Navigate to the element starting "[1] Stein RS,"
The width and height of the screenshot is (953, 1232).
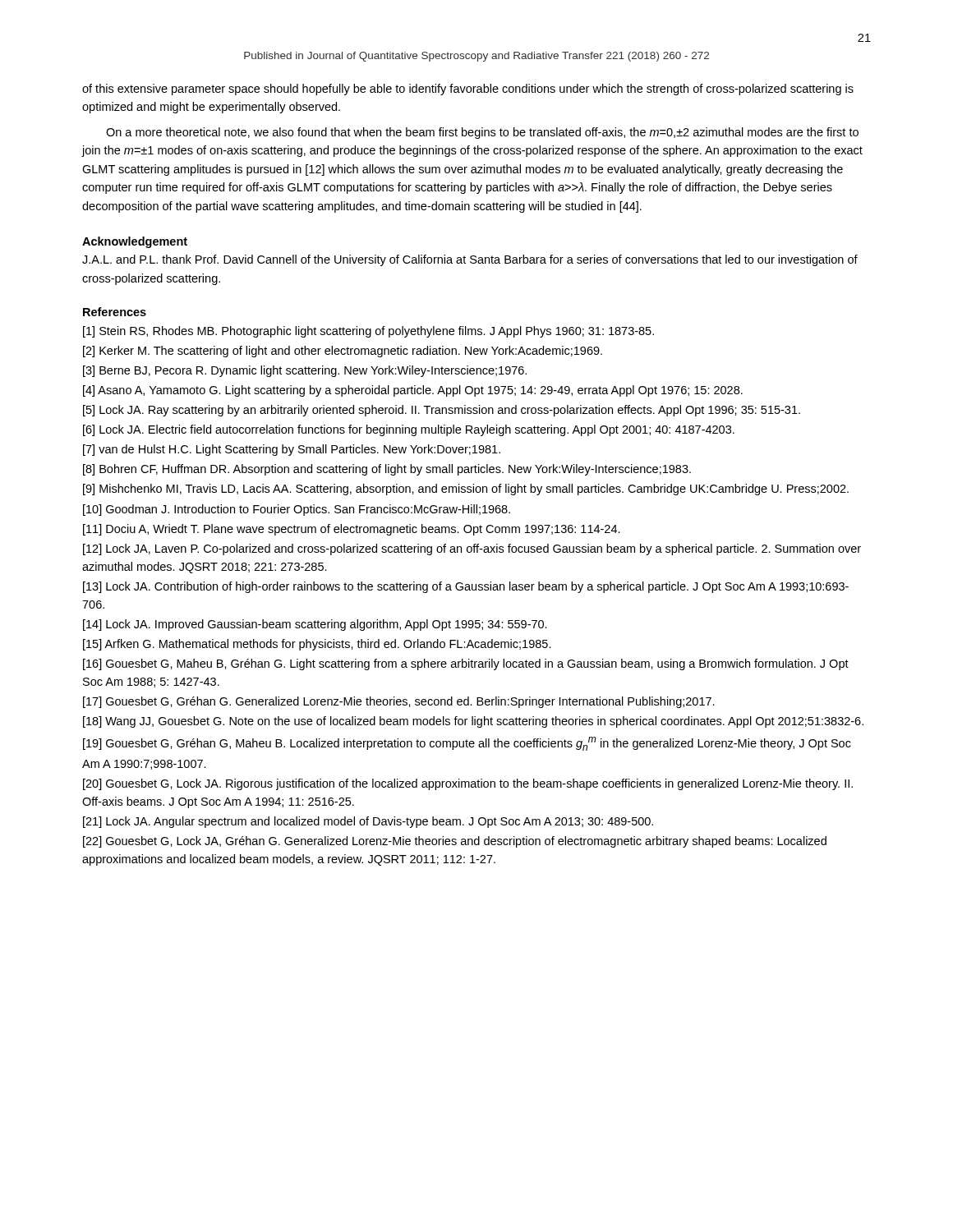[x=476, y=331]
